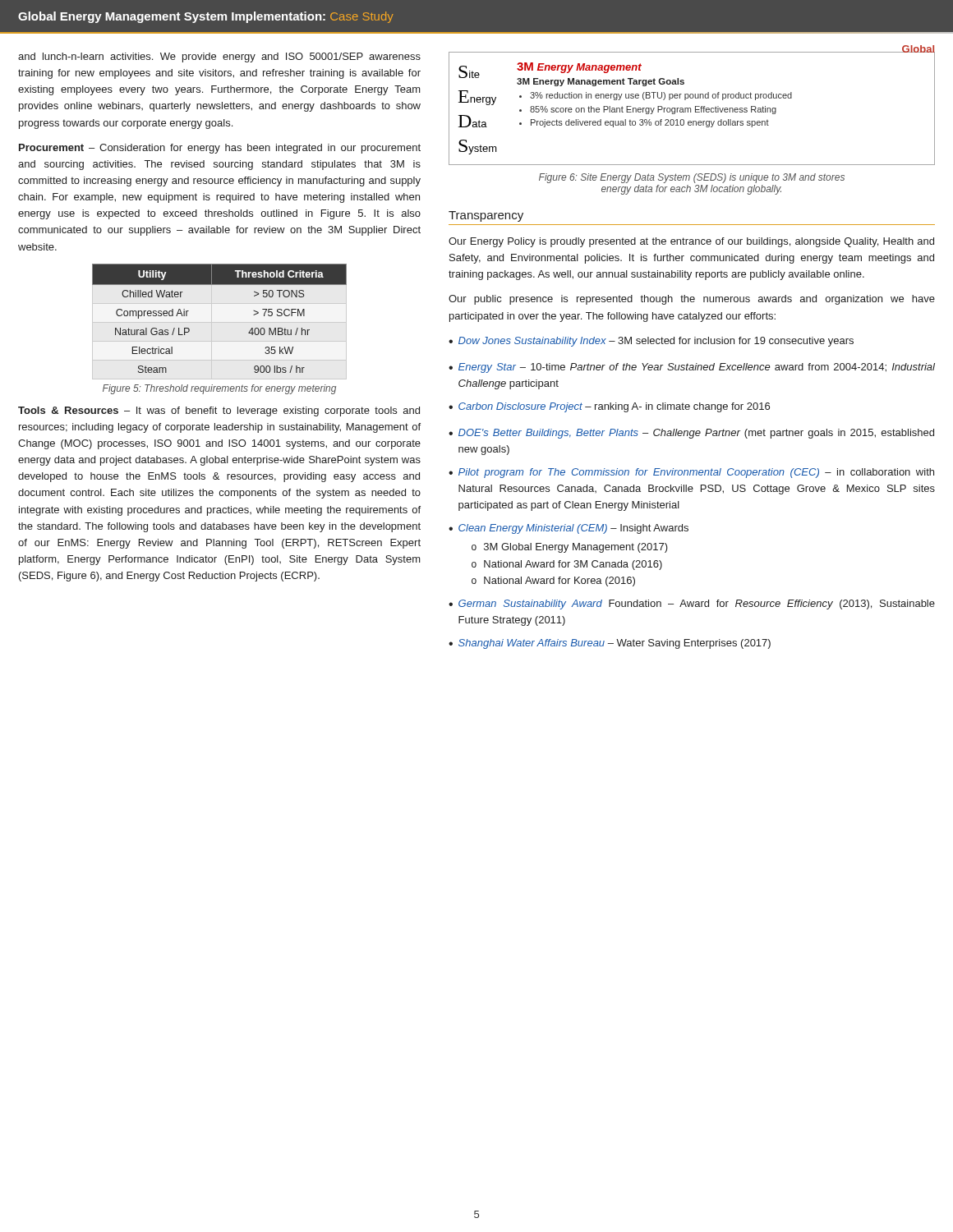Image resolution: width=953 pixels, height=1232 pixels.
Task: Navigate to the passage starting "Our public presence is"
Action: 692,307
